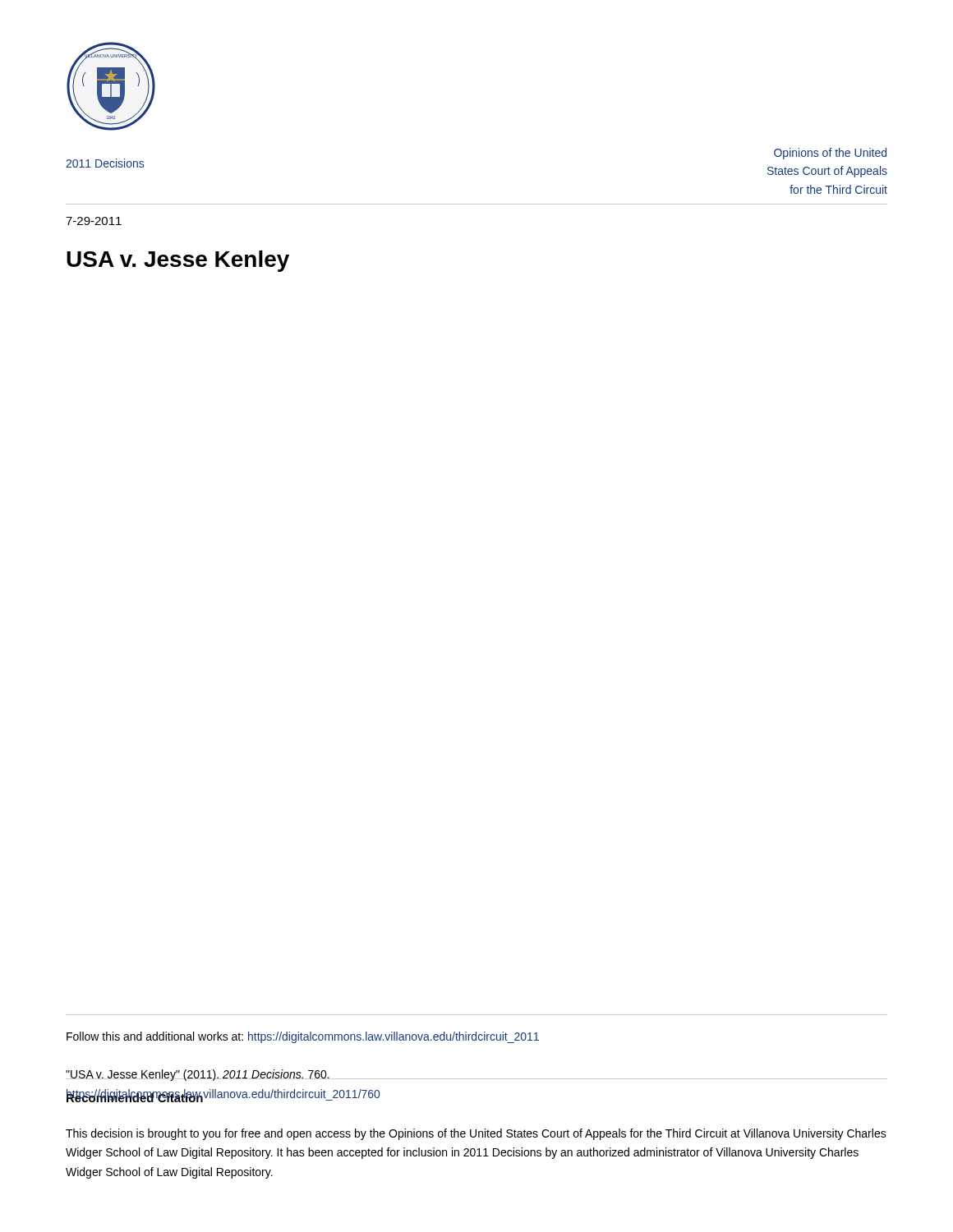Locate the text block starting ""USA v. Jesse Kenley" (2011). 2011 Decisions. 760."

(476, 1123)
